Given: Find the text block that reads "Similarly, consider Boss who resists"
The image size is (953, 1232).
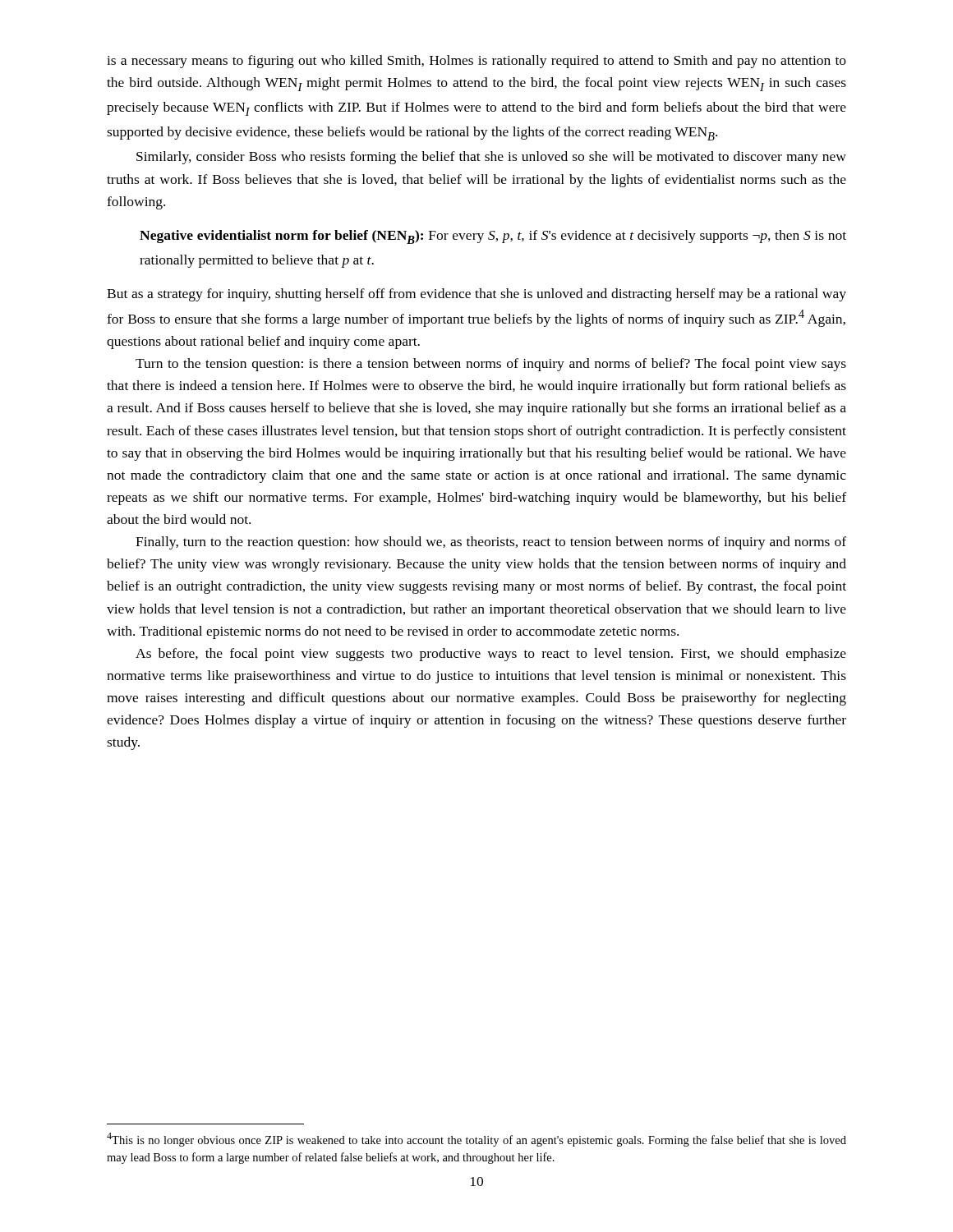Looking at the screenshot, I should point(476,179).
